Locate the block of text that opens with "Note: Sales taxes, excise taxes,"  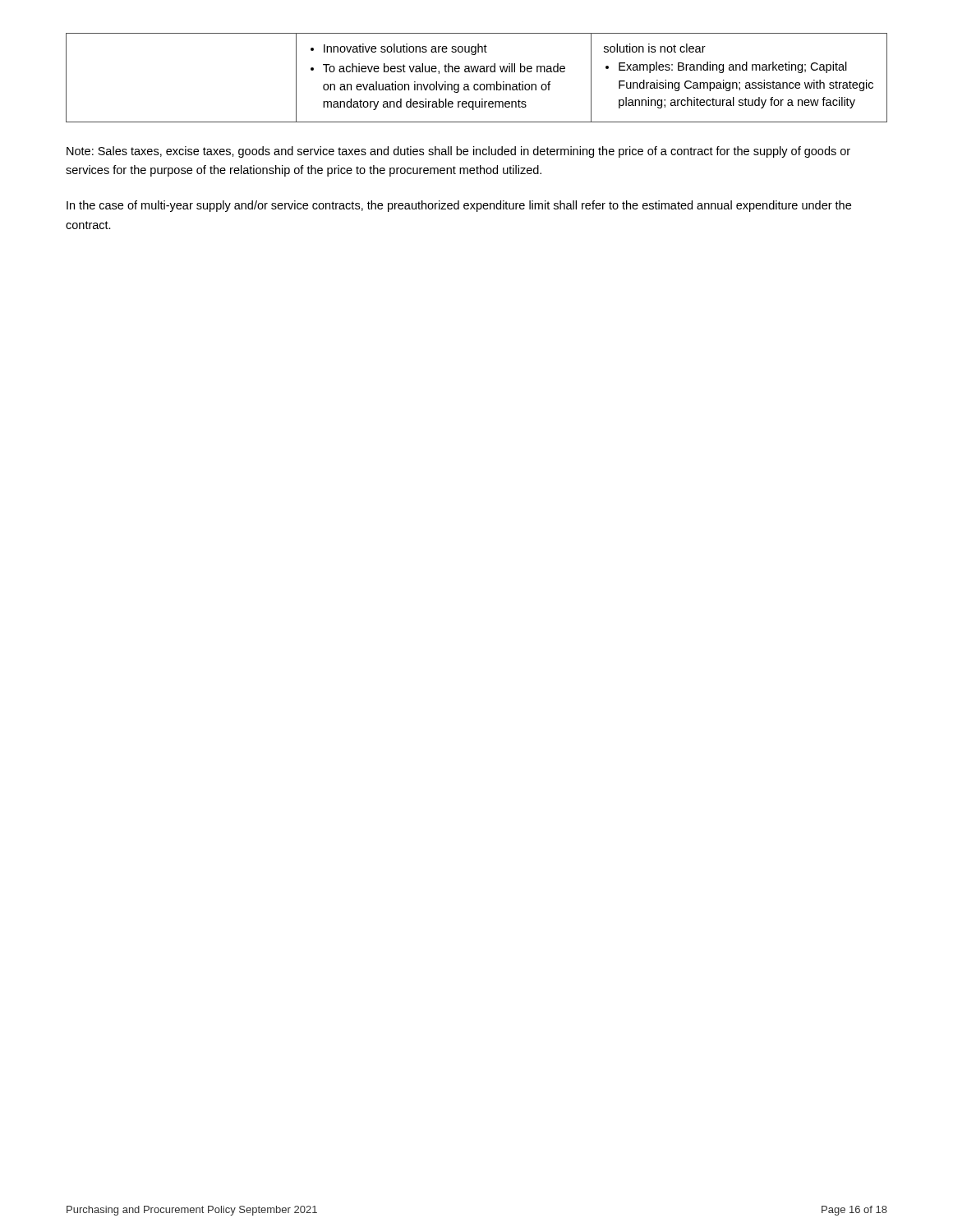[458, 161]
